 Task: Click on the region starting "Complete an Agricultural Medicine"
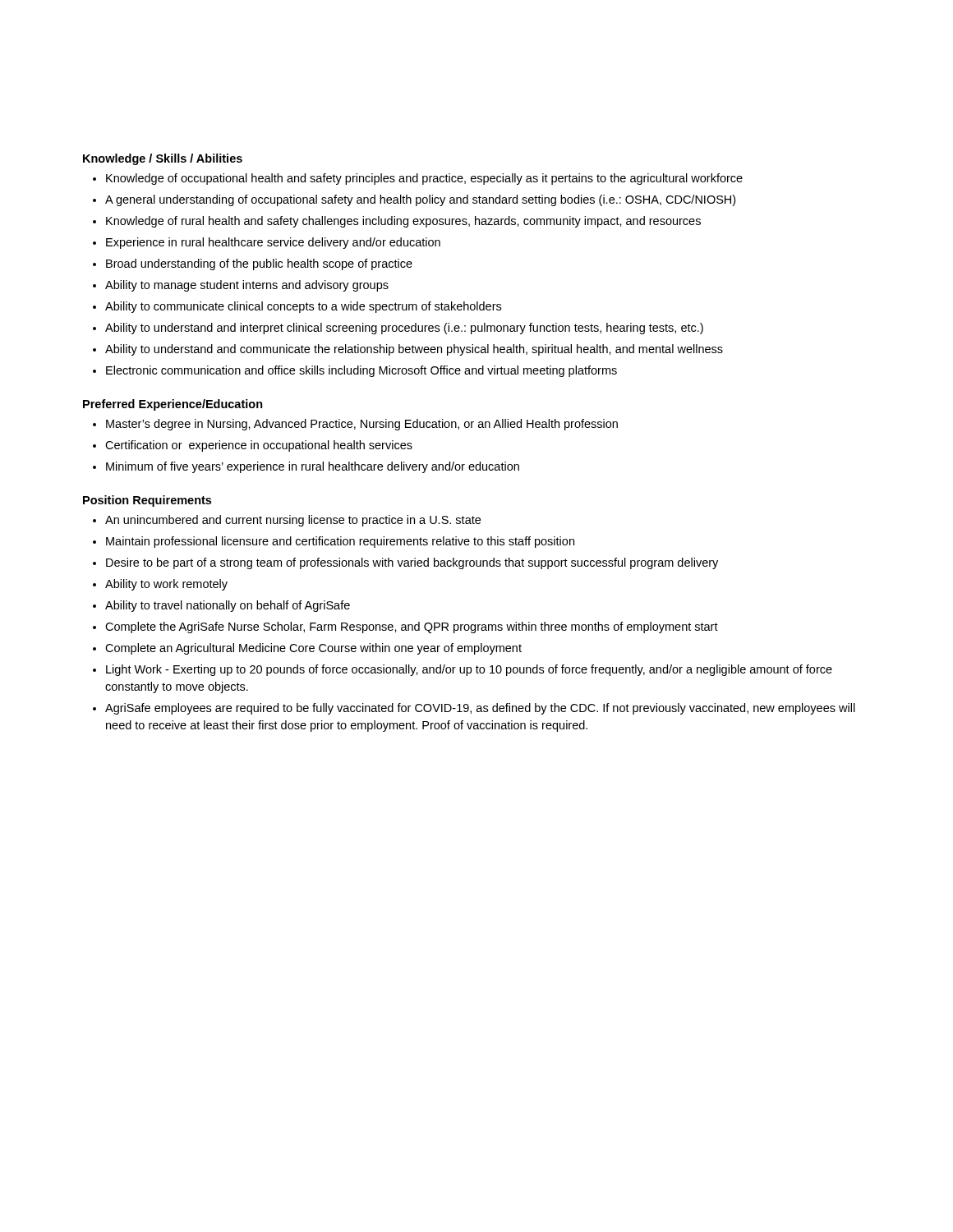[488, 649]
